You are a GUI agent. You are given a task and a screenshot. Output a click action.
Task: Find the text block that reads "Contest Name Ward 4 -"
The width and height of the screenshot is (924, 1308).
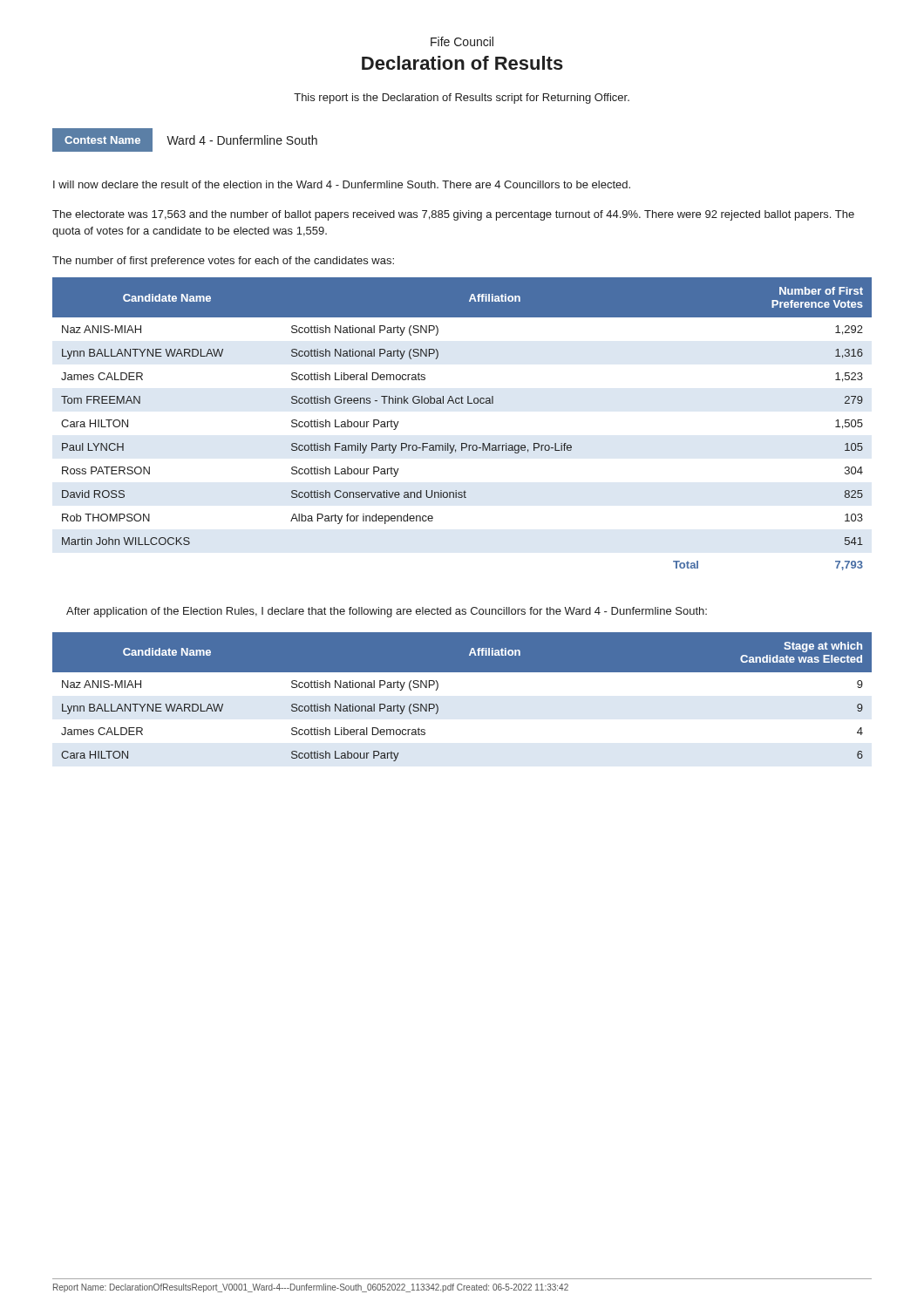(x=185, y=140)
